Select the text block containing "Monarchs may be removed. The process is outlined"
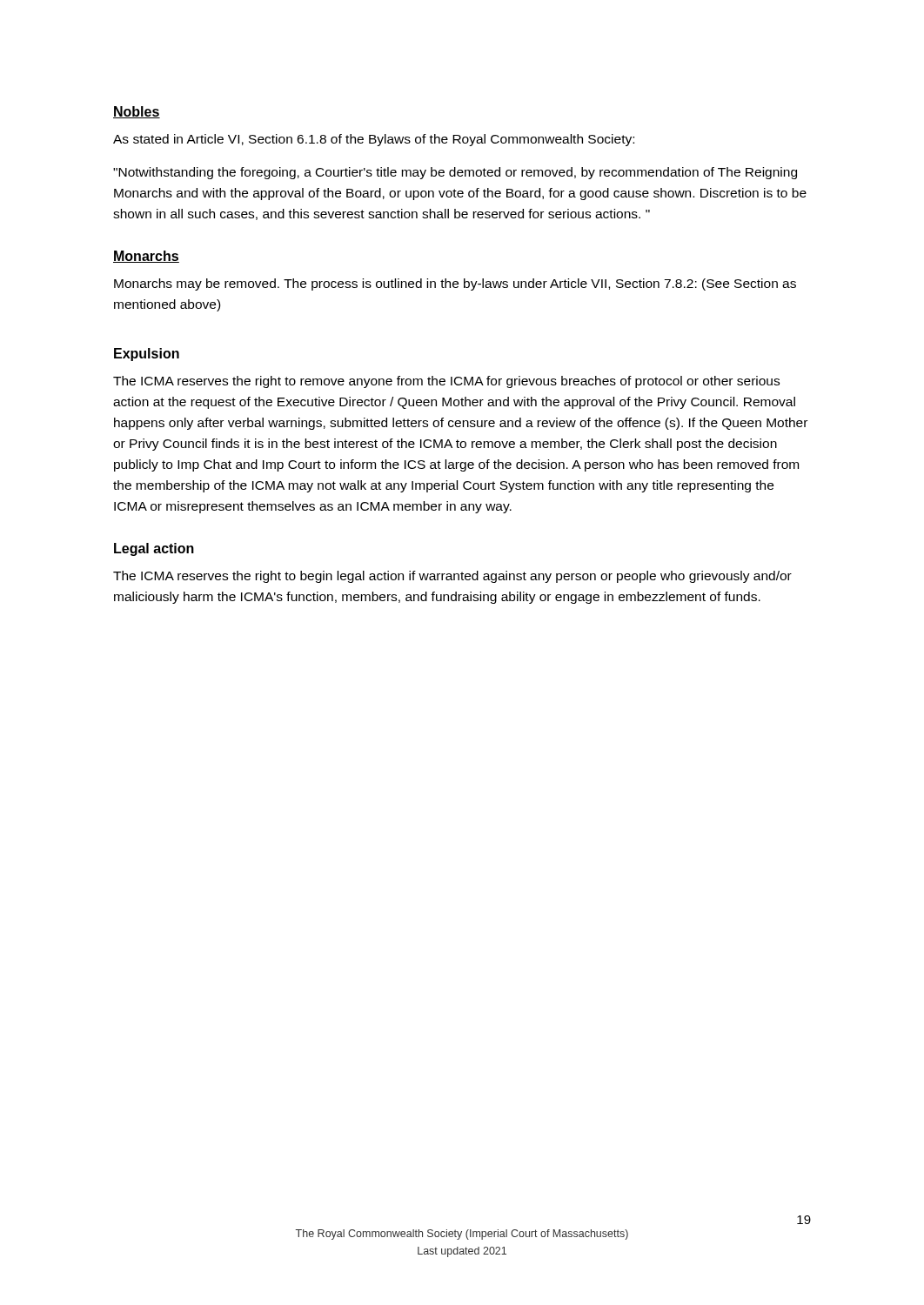Image resolution: width=924 pixels, height=1305 pixels. 455,294
